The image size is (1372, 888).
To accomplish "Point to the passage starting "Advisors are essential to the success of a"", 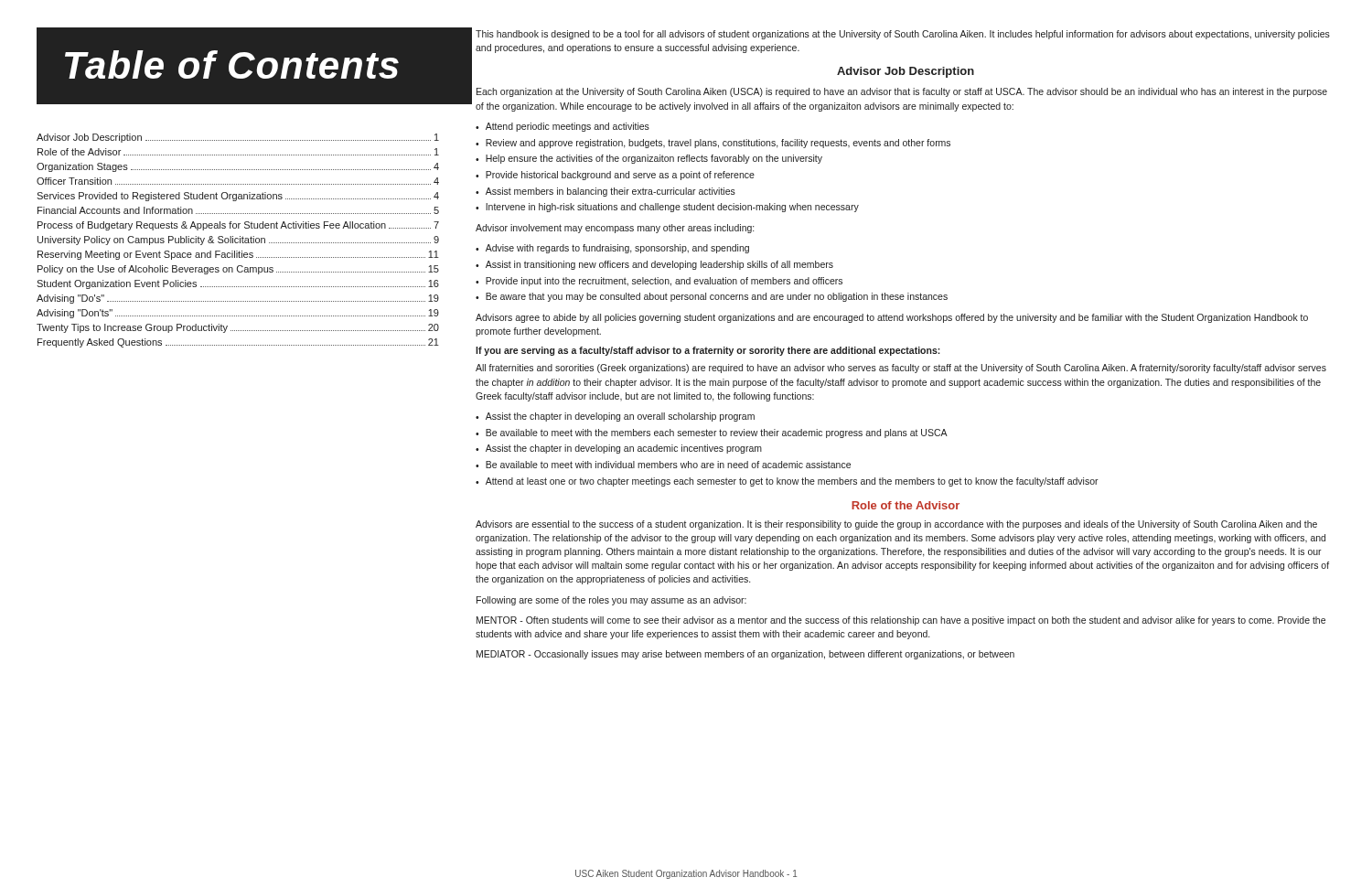I will [902, 551].
